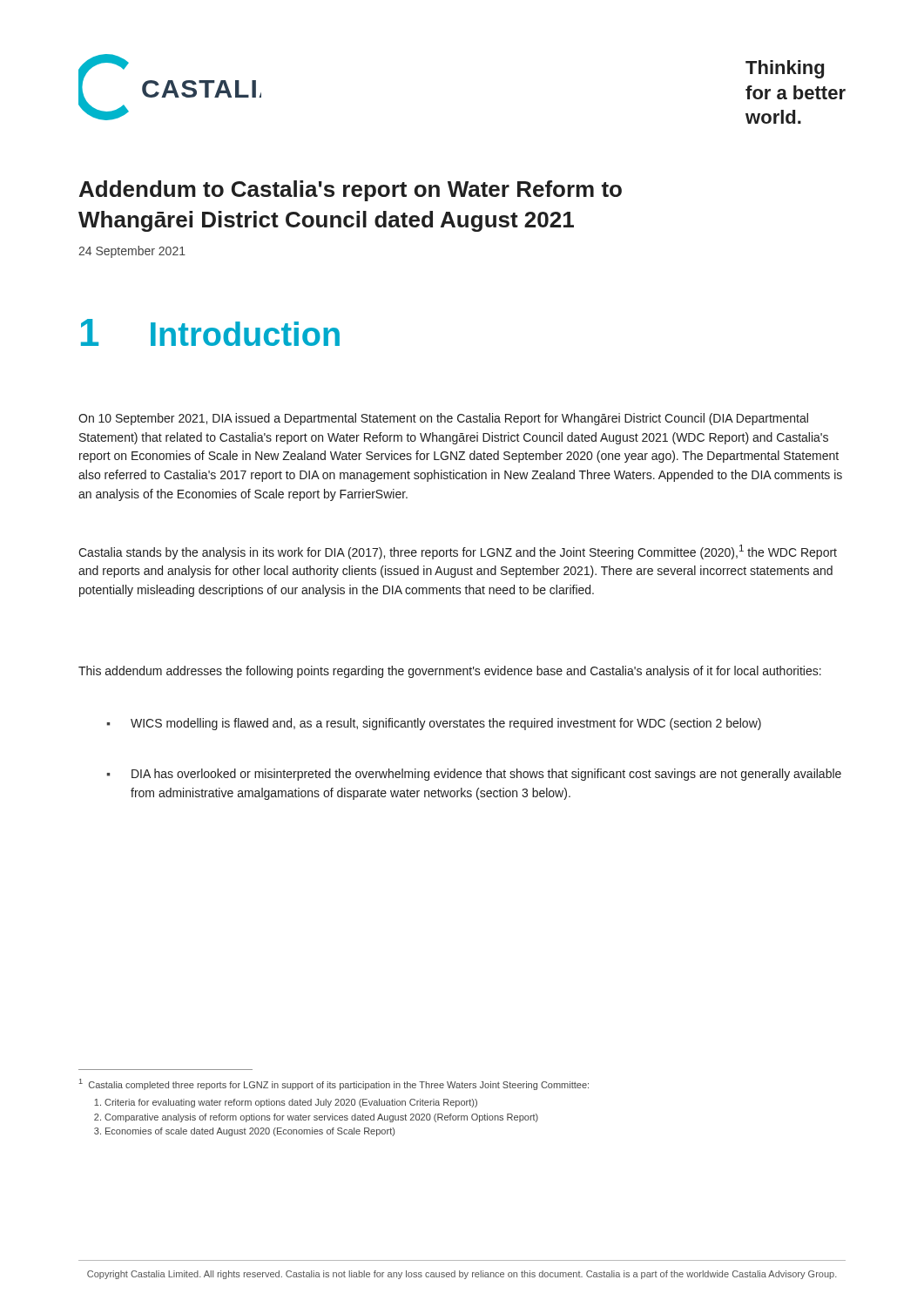Find the footnote with the text "1 Castalia completed three reports for"
The image size is (924, 1307).
coord(462,1108)
